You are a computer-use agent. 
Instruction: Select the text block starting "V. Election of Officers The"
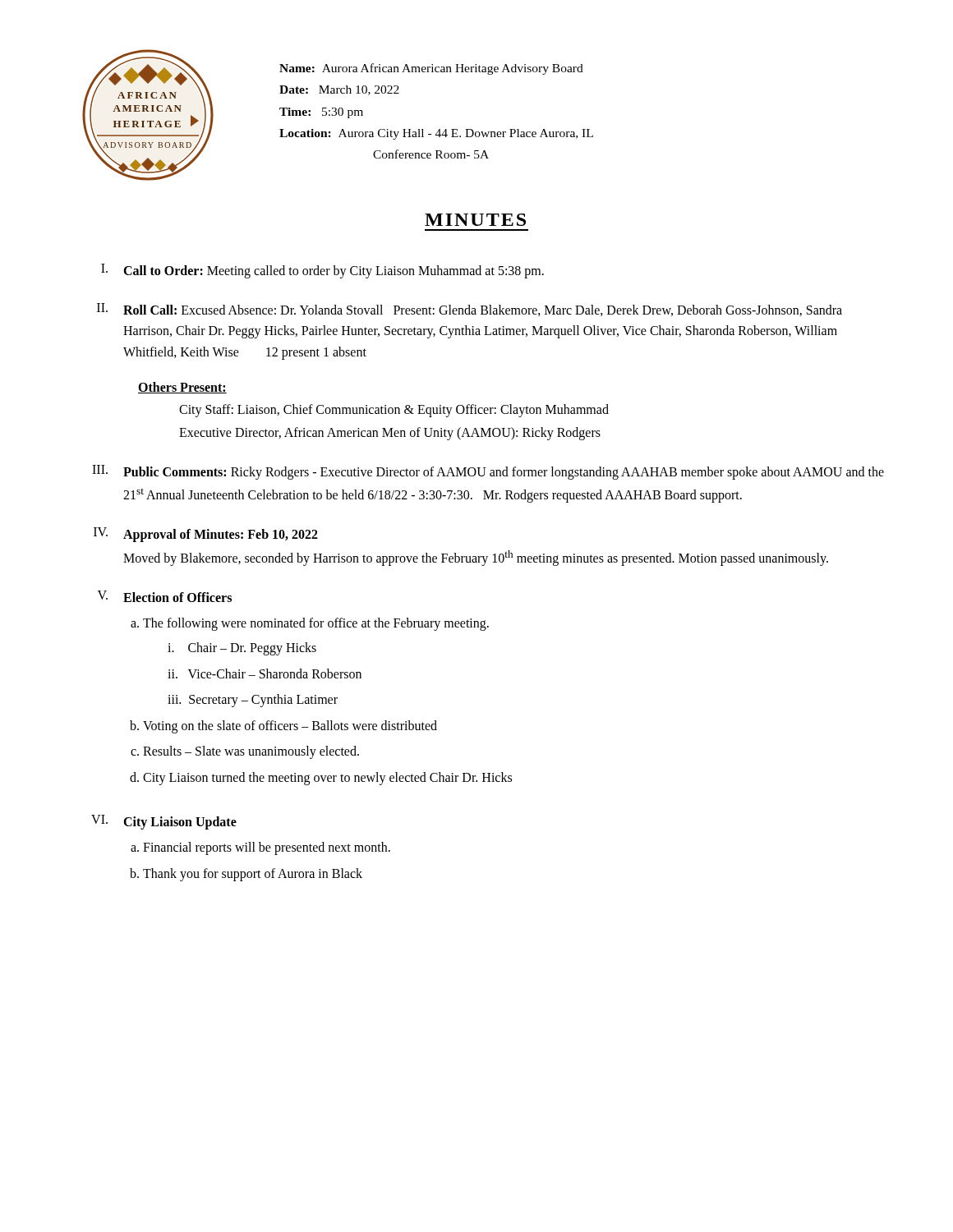[x=165, y=596]
